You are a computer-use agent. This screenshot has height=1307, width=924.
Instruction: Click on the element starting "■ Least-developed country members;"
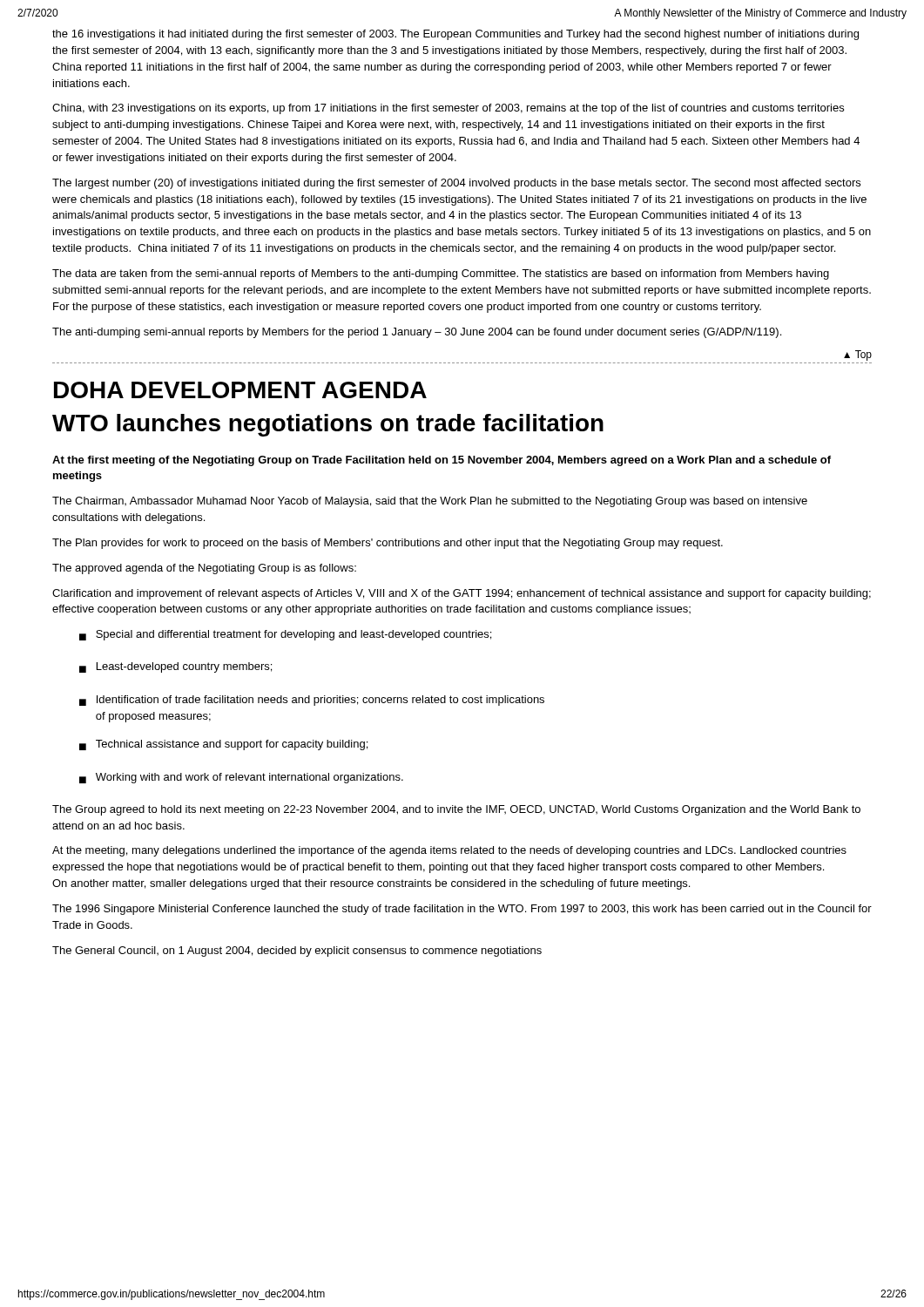(176, 669)
